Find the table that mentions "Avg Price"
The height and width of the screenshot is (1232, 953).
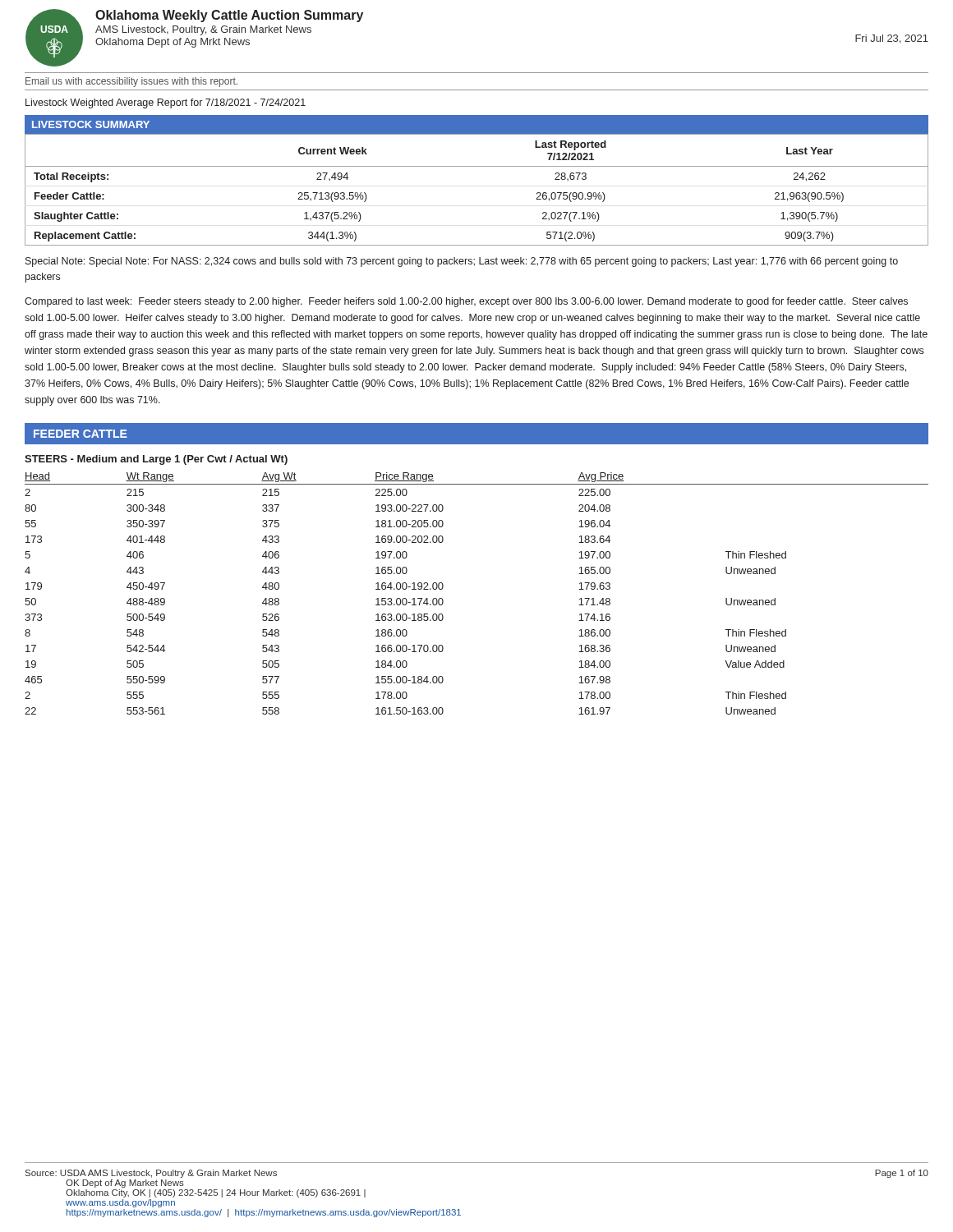pyautogui.click(x=476, y=593)
